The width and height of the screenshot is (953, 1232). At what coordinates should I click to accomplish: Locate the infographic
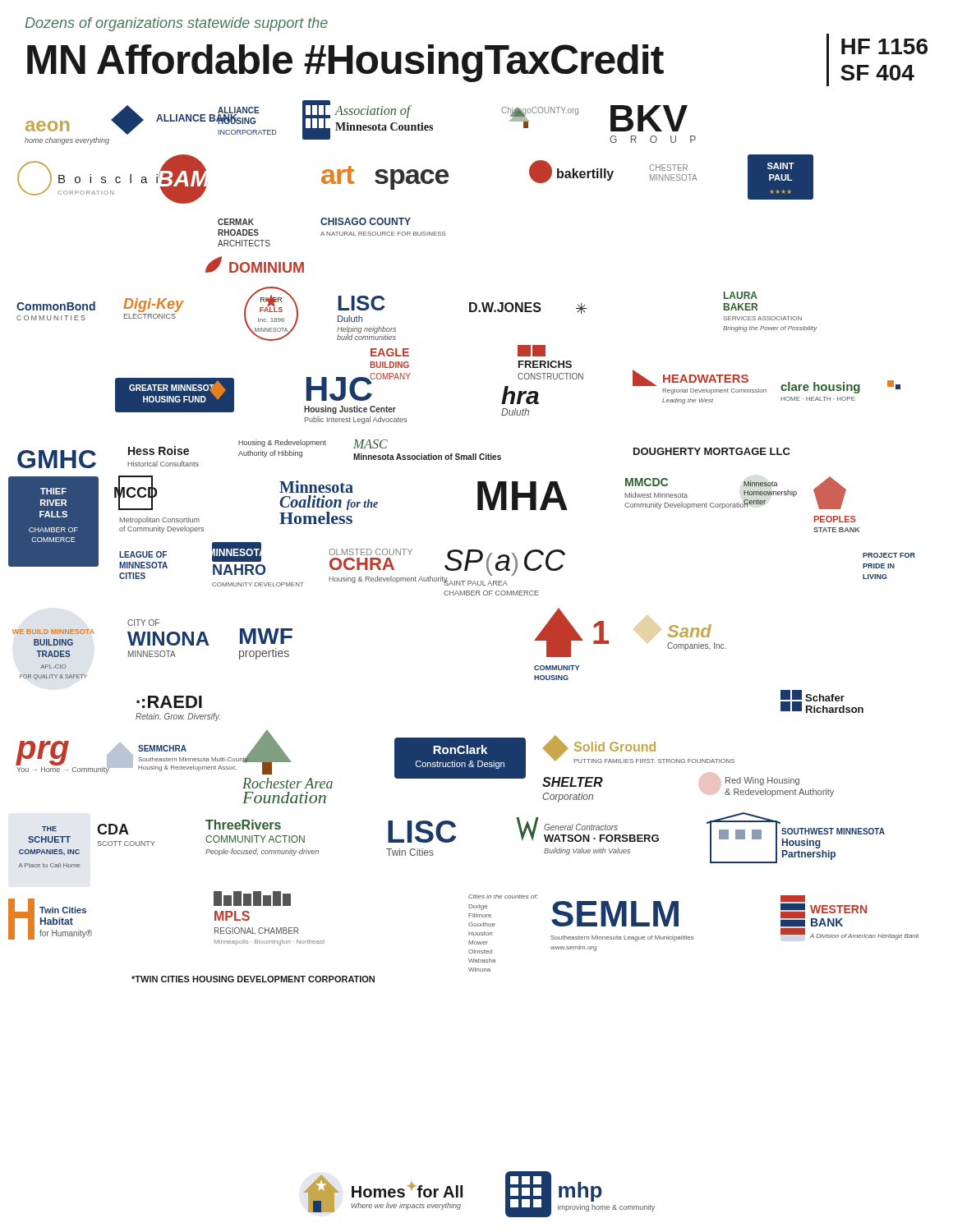(476, 583)
